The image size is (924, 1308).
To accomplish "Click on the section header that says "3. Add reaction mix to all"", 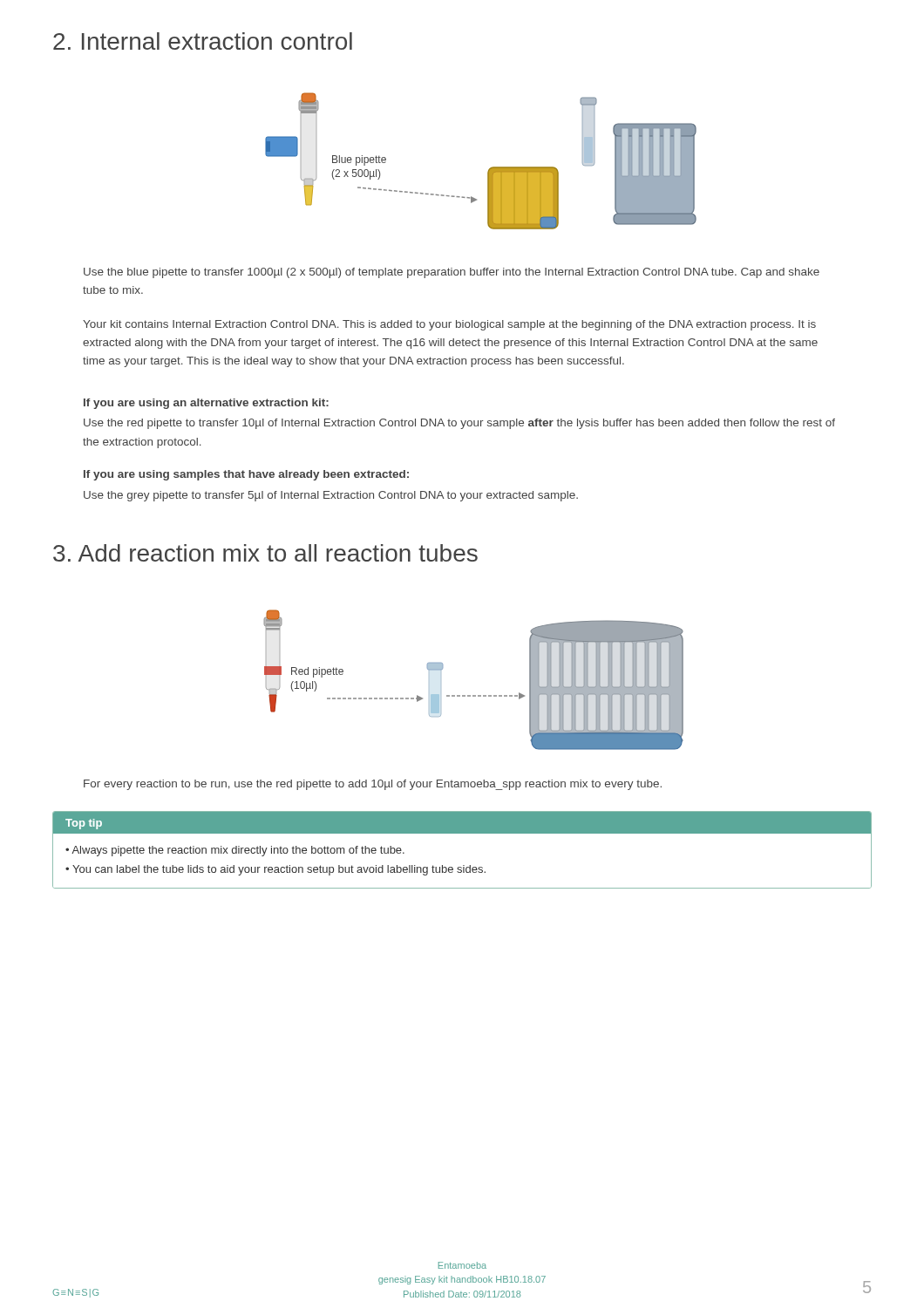I will pos(265,553).
